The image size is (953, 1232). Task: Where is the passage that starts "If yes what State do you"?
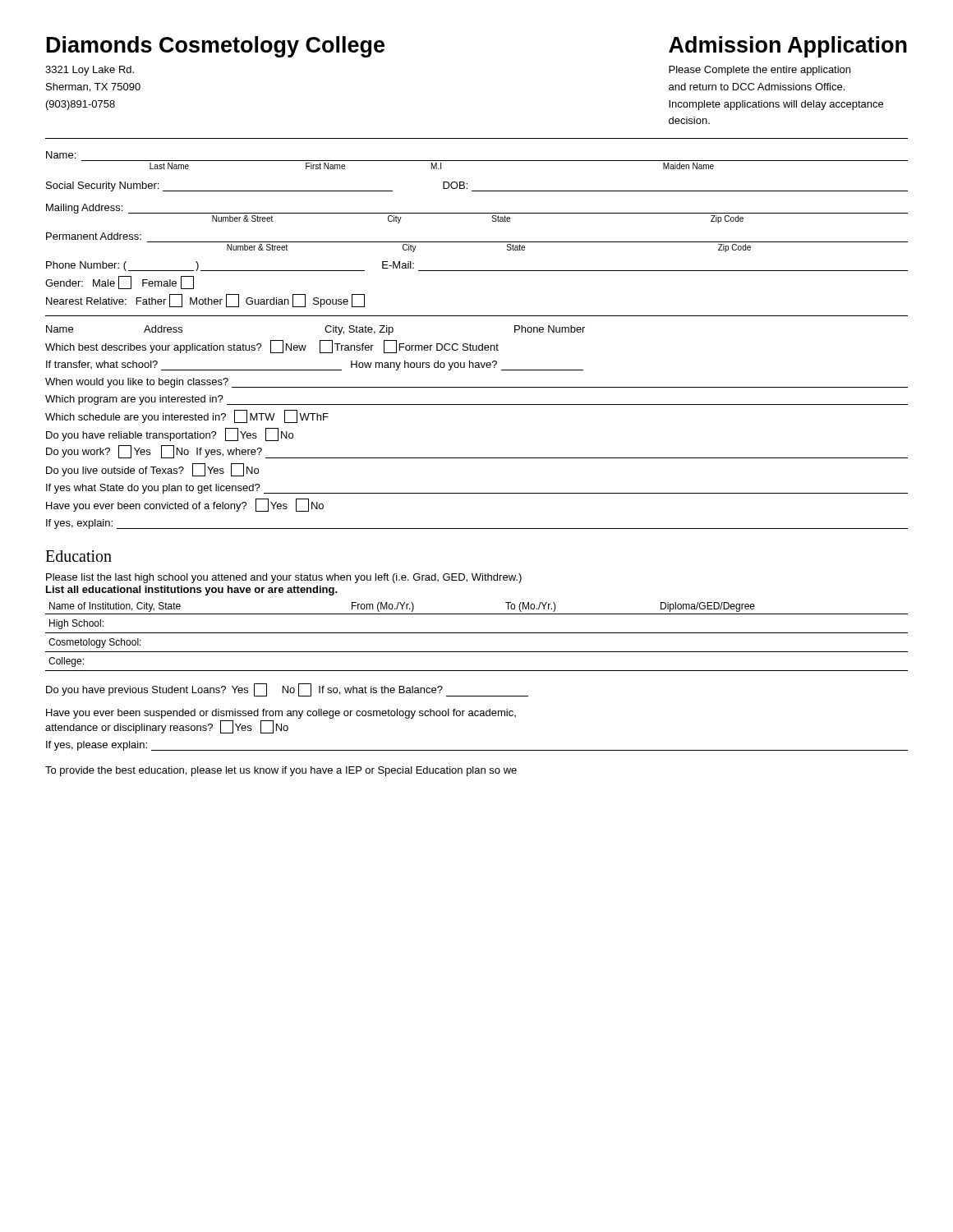coord(476,487)
